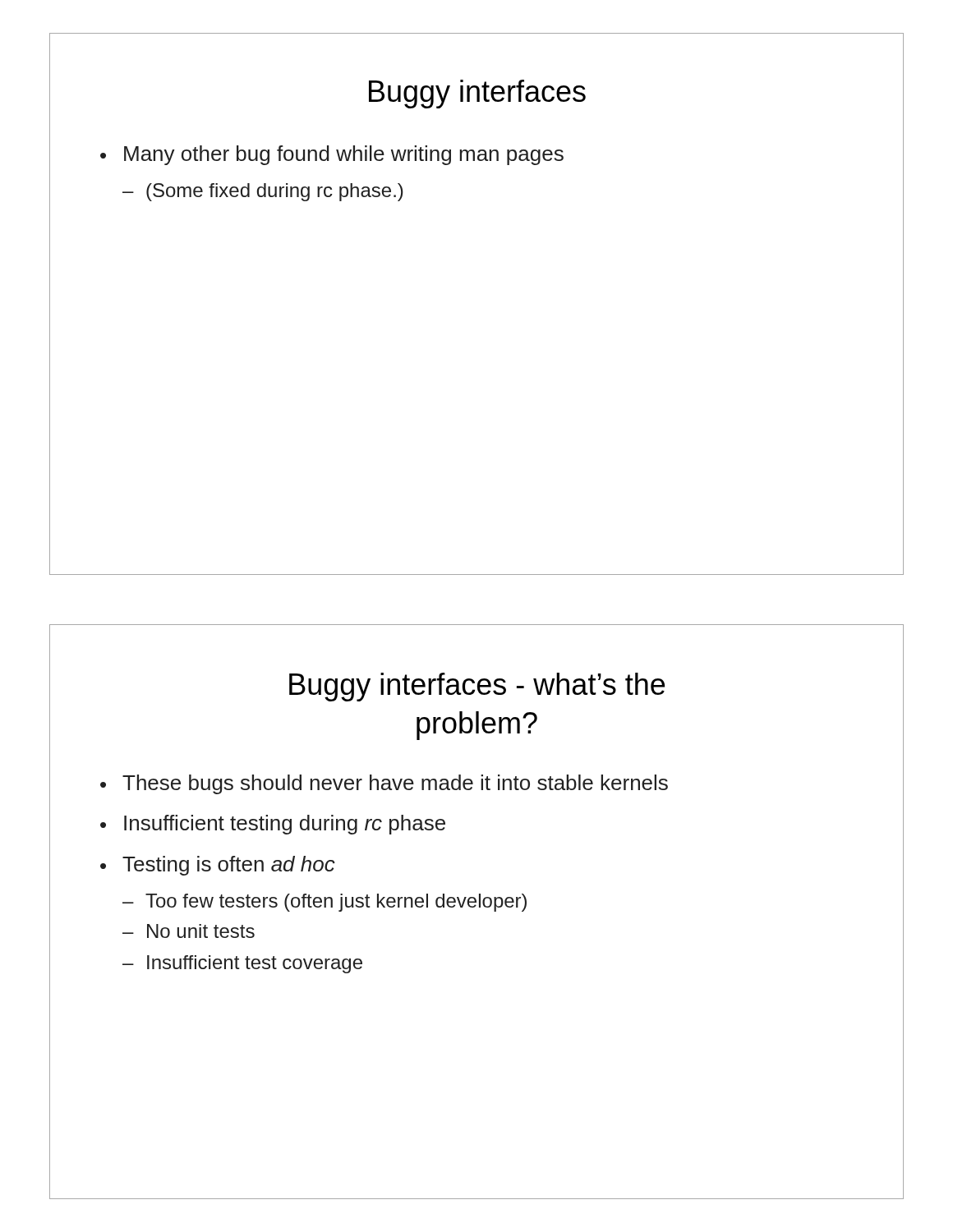Click on the region starting "Buggy interfaces - what’s theproblem?"
Screen dimensions: 1232x953
476,704
